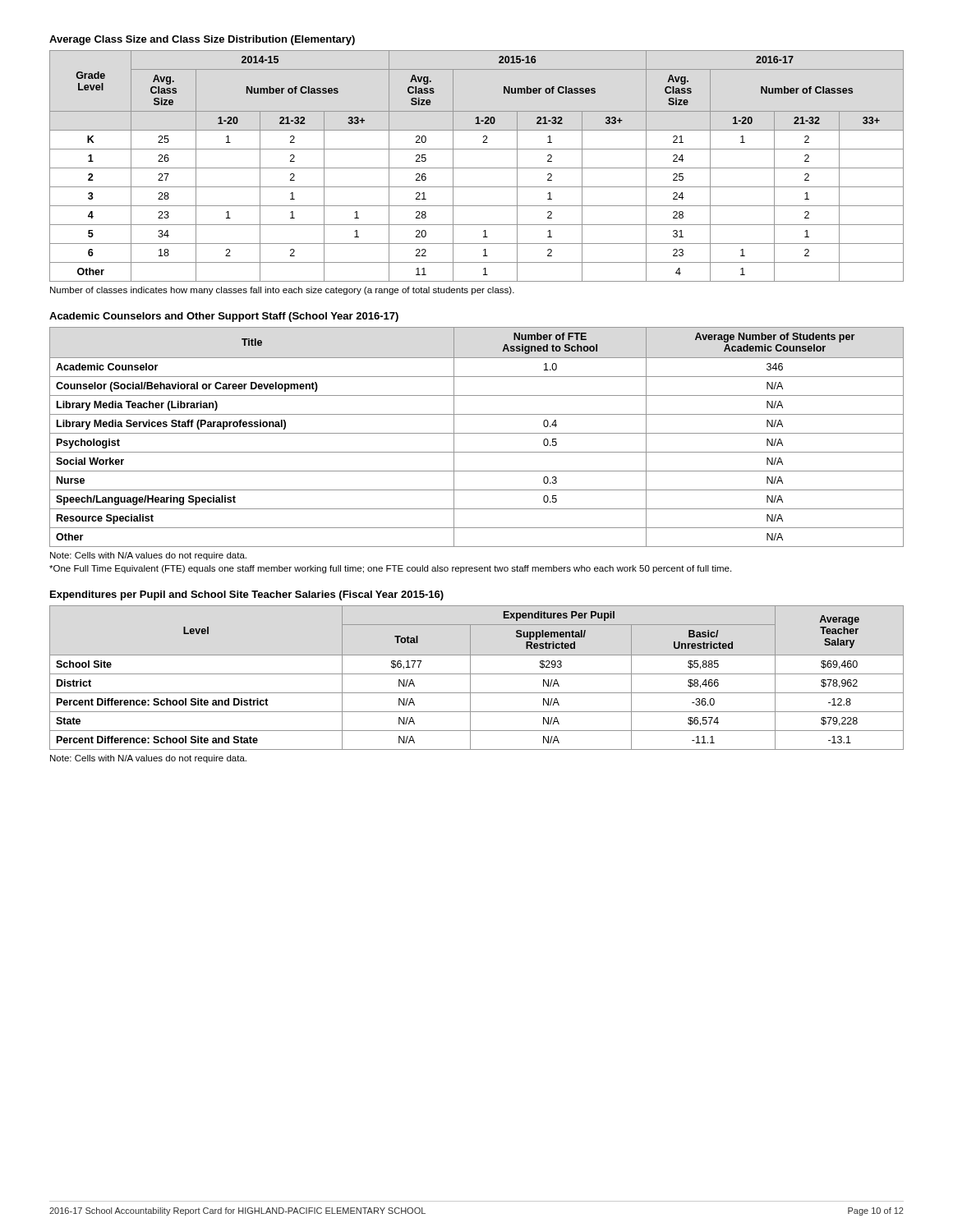
Task: Select the table that reads "Library Media Services Staff"
Action: 476,437
